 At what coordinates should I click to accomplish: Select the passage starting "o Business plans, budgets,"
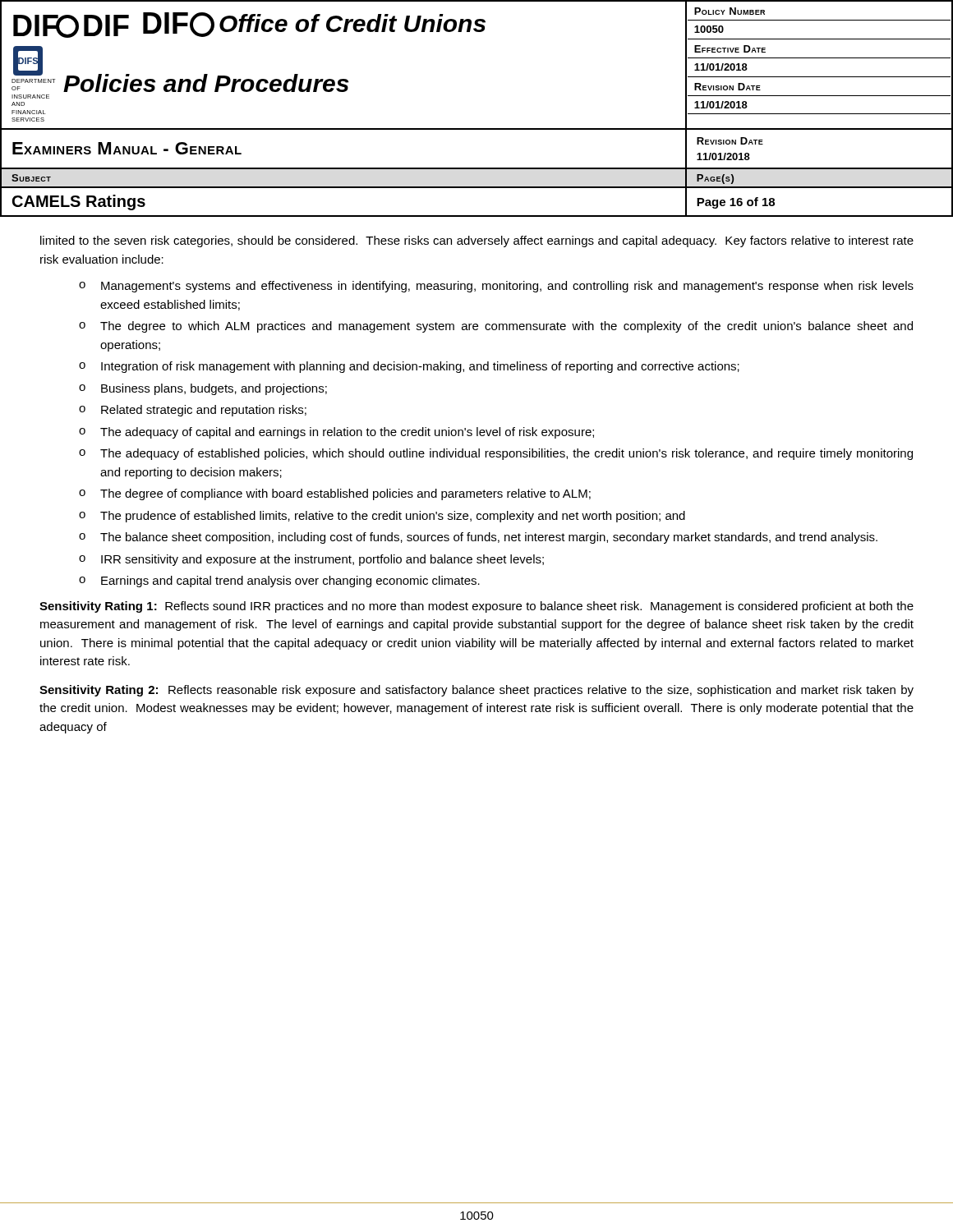click(203, 389)
